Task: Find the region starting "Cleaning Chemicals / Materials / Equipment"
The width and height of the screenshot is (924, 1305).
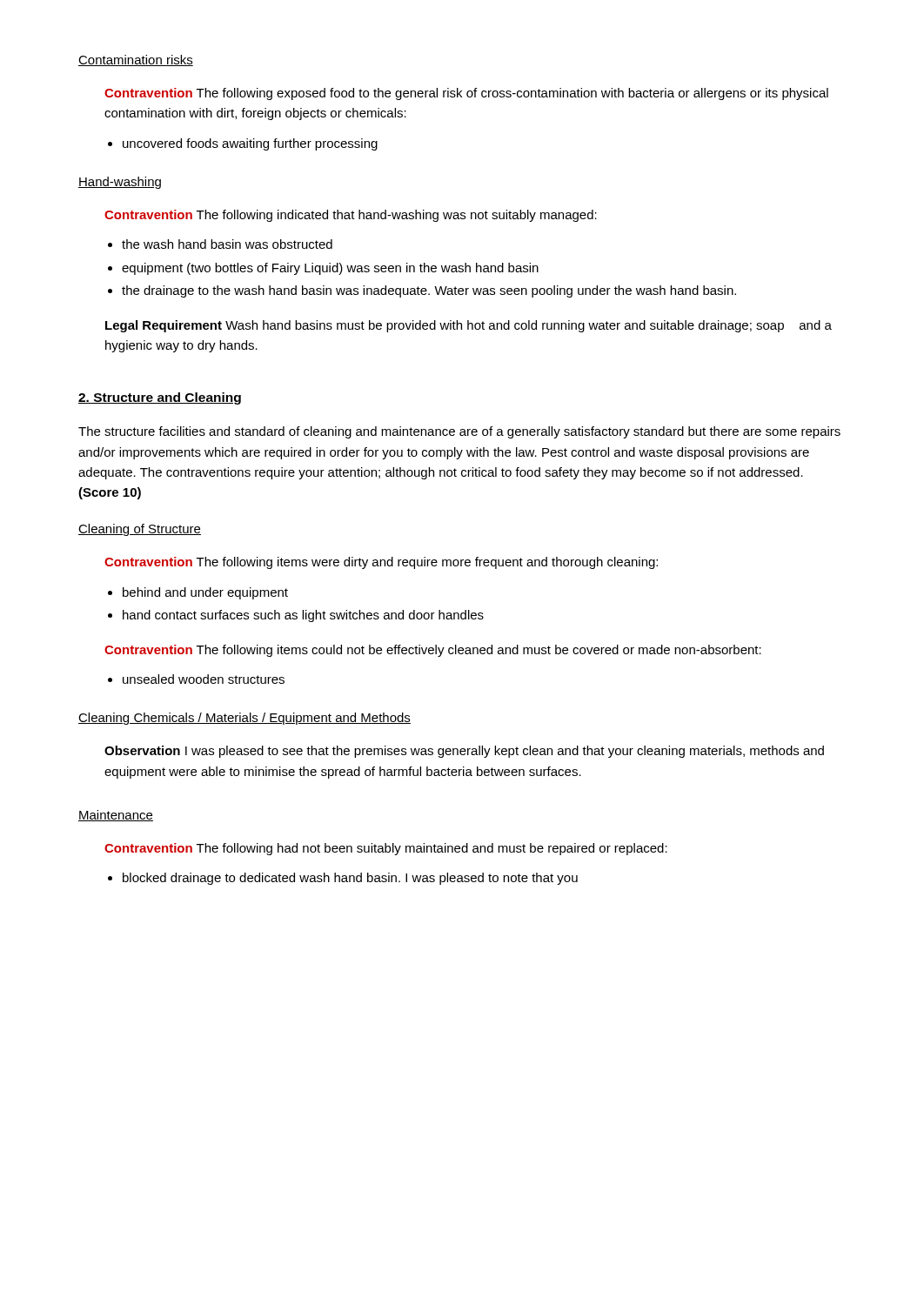Action: coord(244,718)
